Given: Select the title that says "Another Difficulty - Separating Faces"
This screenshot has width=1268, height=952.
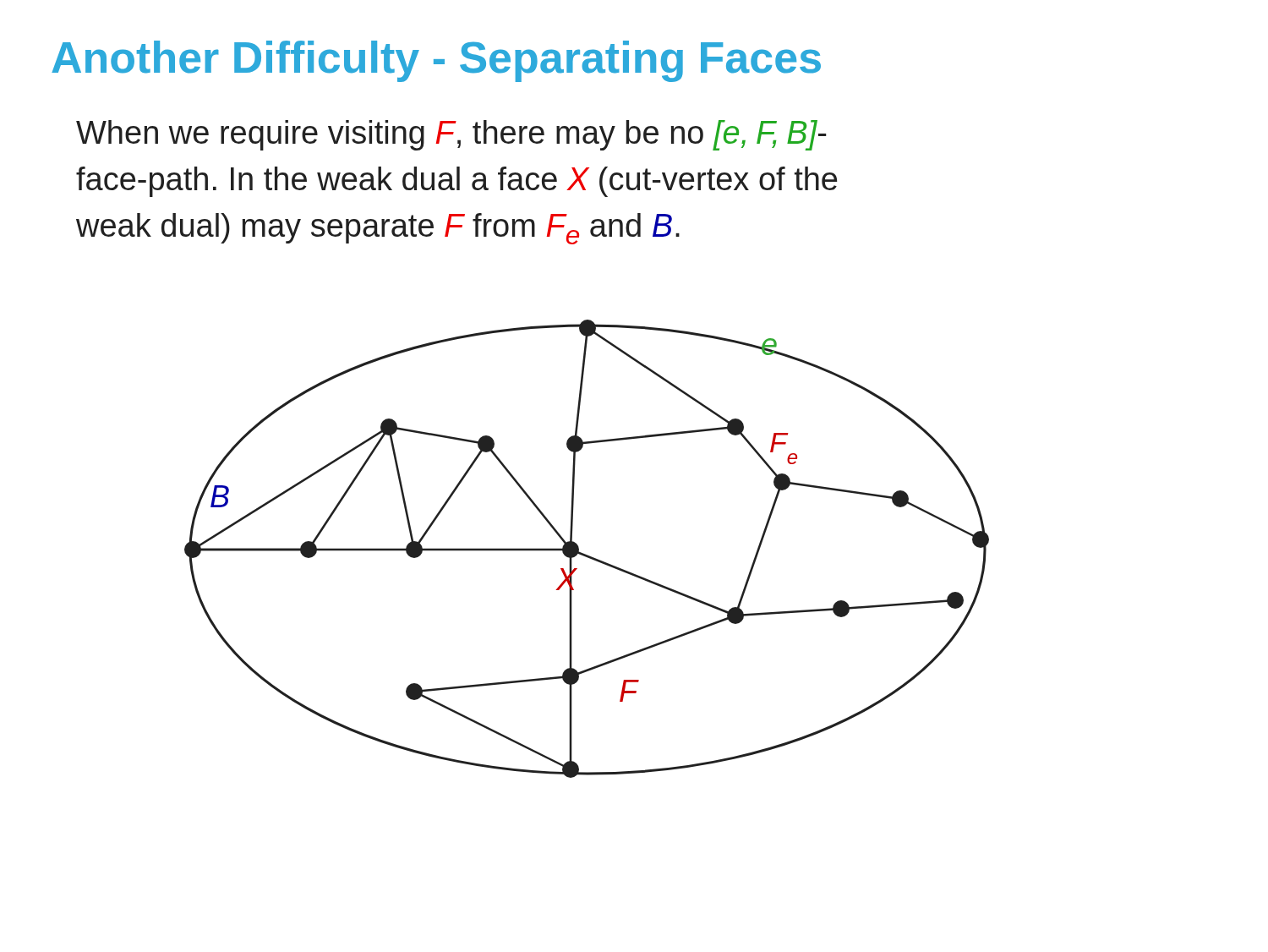Looking at the screenshot, I should tap(437, 57).
